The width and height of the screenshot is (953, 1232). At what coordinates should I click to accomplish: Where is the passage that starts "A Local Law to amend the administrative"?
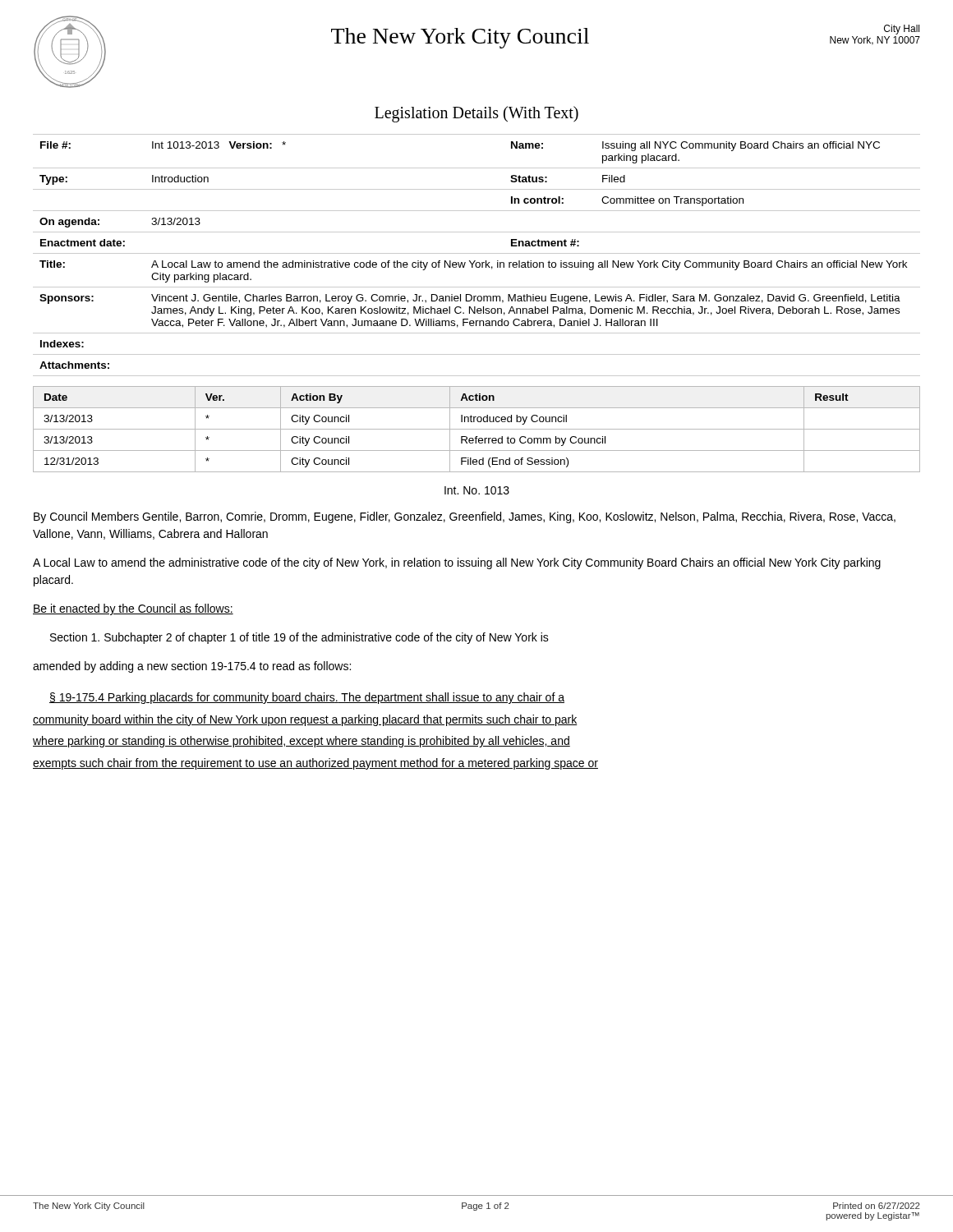coord(457,571)
